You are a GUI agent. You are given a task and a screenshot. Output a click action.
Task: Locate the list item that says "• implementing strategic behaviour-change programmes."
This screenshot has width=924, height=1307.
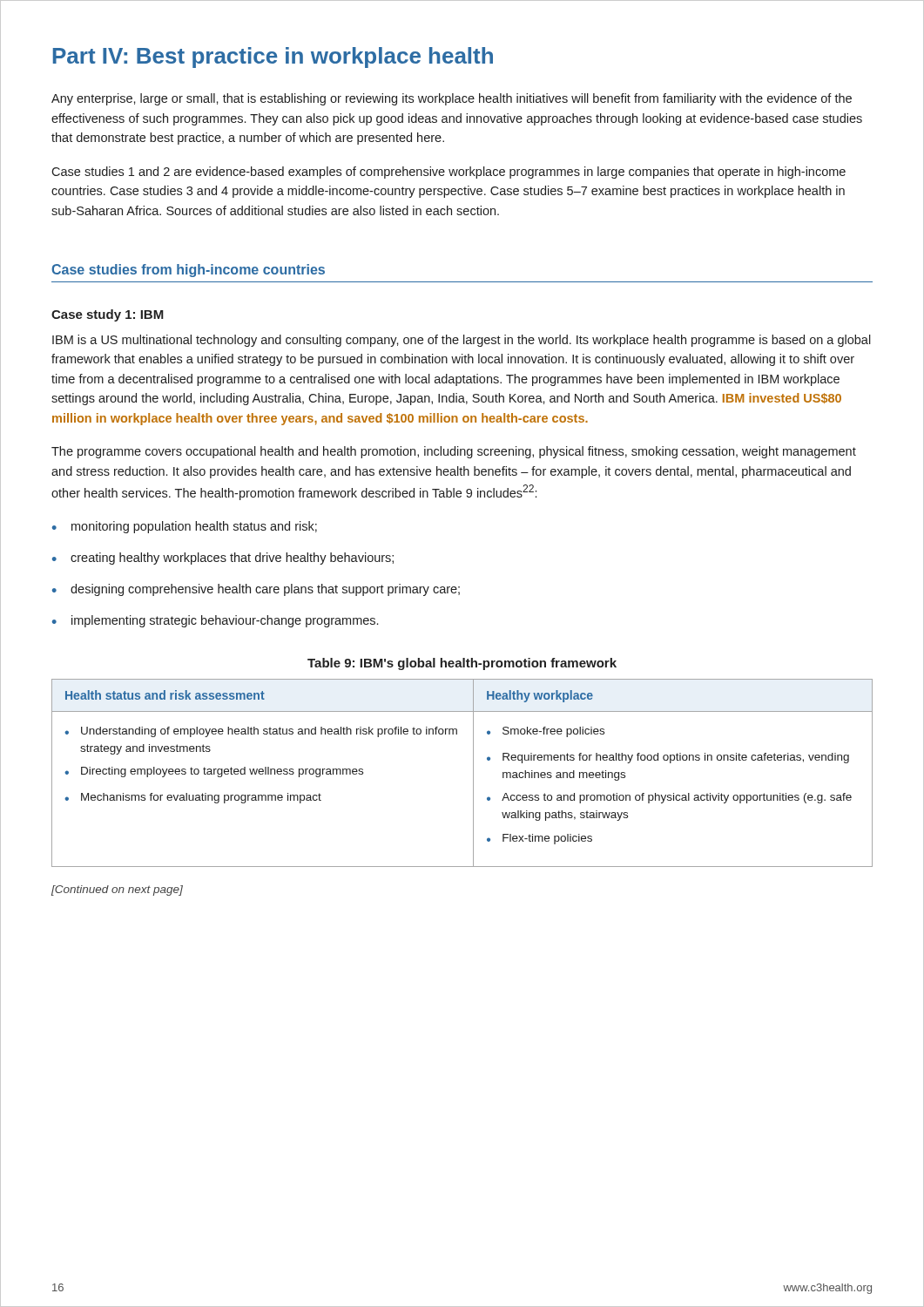(215, 621)
